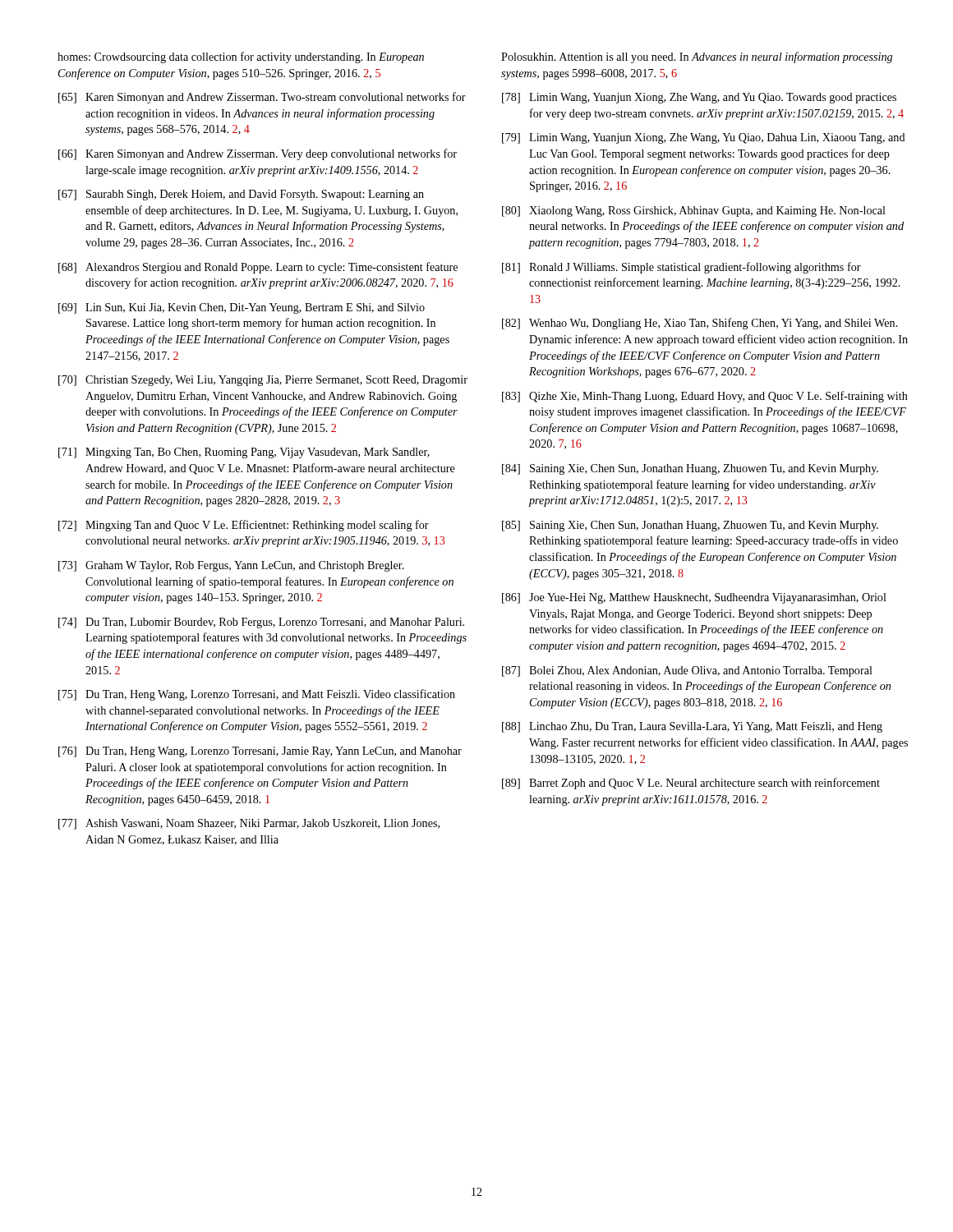The height and width of the screenshot is (1232, 953).
Task: Point to the text block starting "[74] Du Tran, Lubomir"
Action: (x=263, y=646)
